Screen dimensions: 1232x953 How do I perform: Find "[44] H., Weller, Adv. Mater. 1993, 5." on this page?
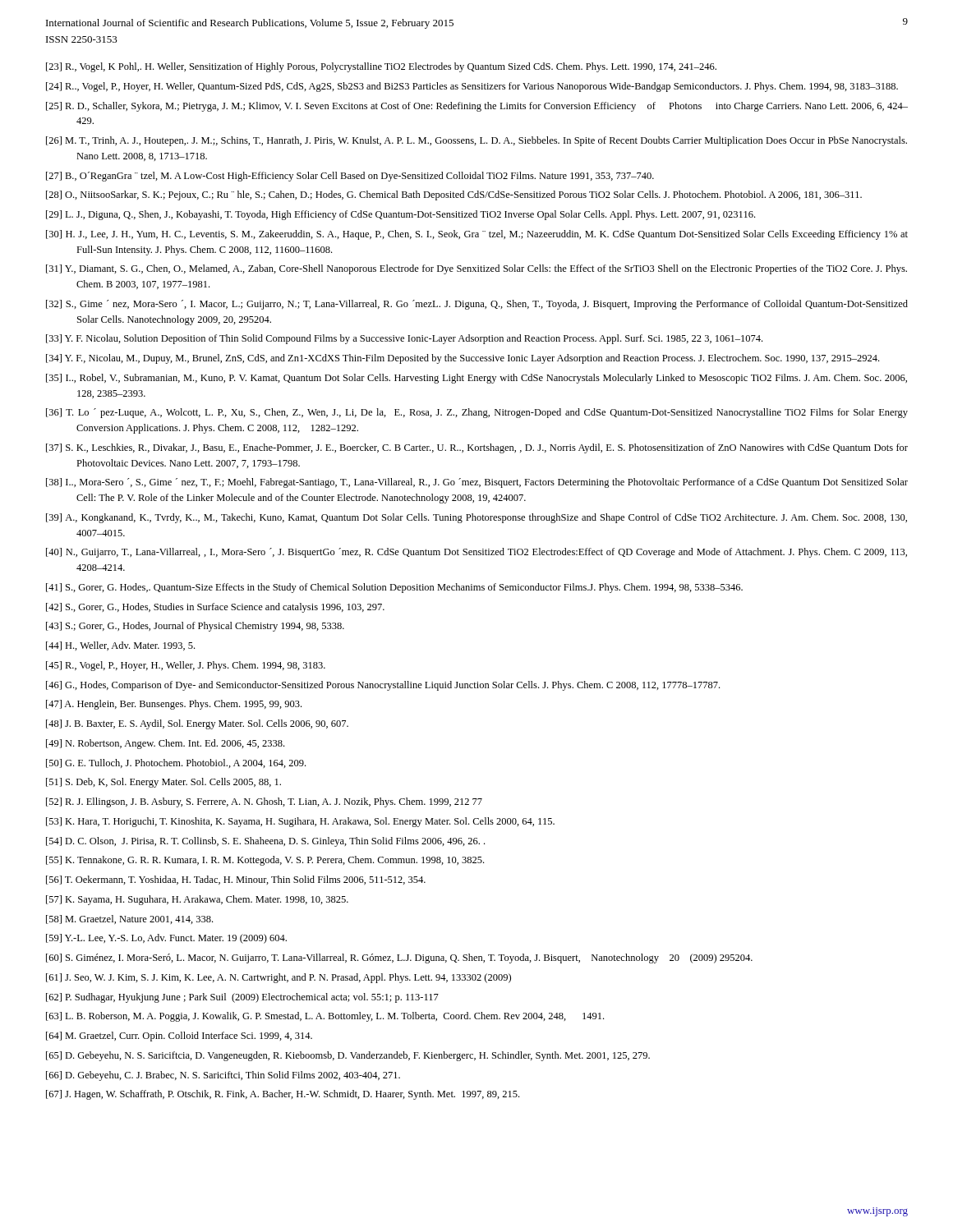click(120, 646)
